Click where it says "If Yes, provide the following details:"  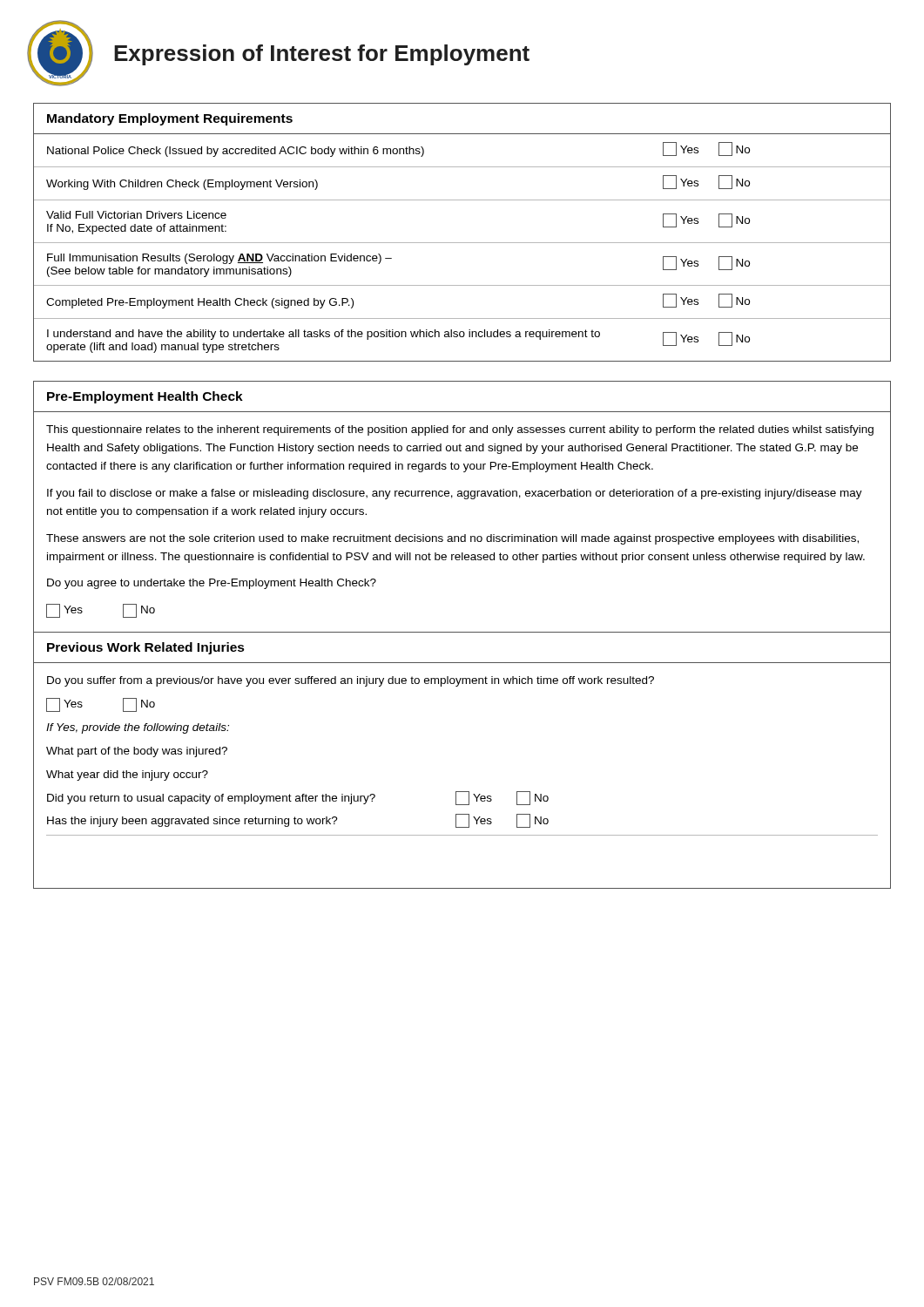138,727
